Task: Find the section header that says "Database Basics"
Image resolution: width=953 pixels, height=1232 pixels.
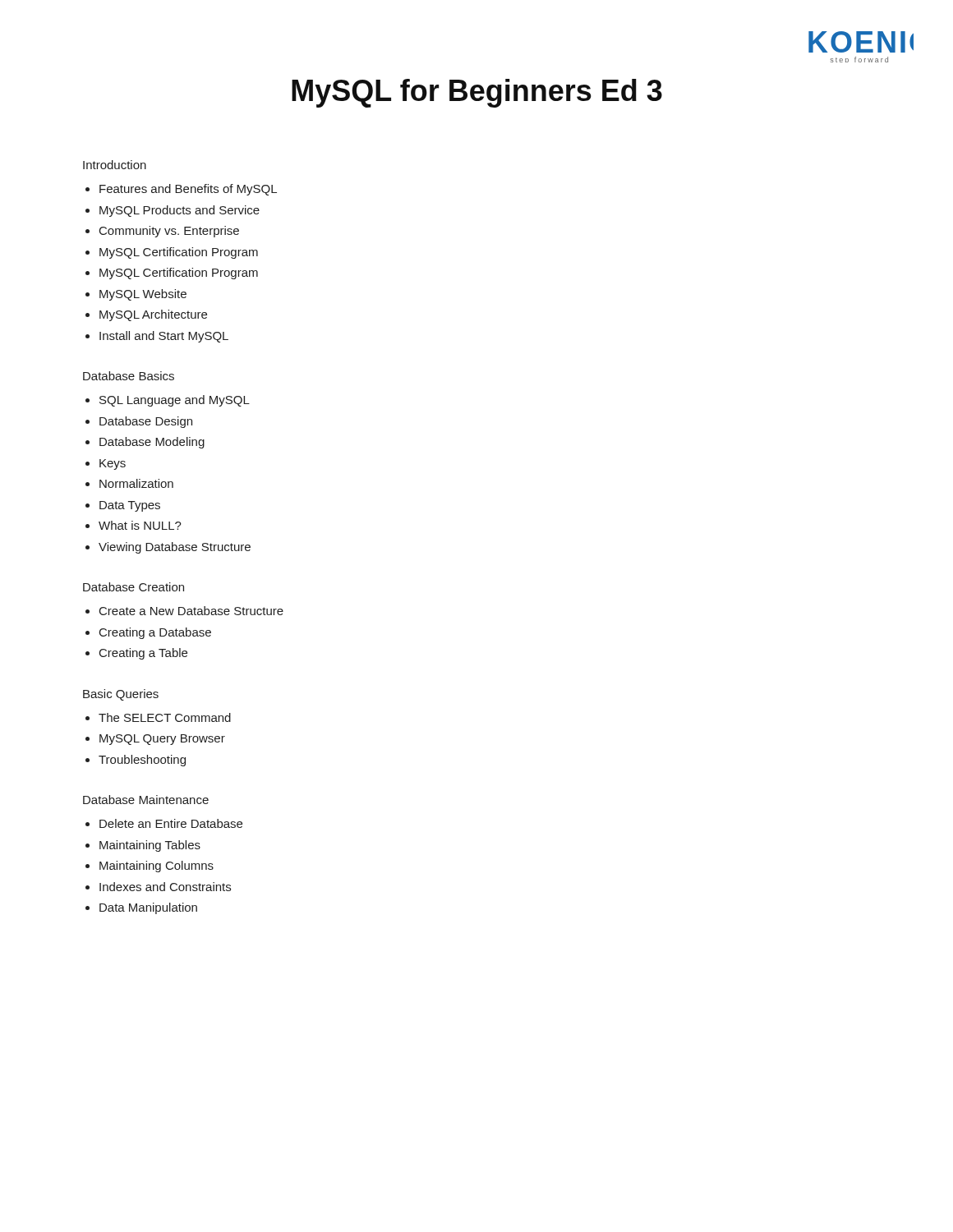Action: 128,376
